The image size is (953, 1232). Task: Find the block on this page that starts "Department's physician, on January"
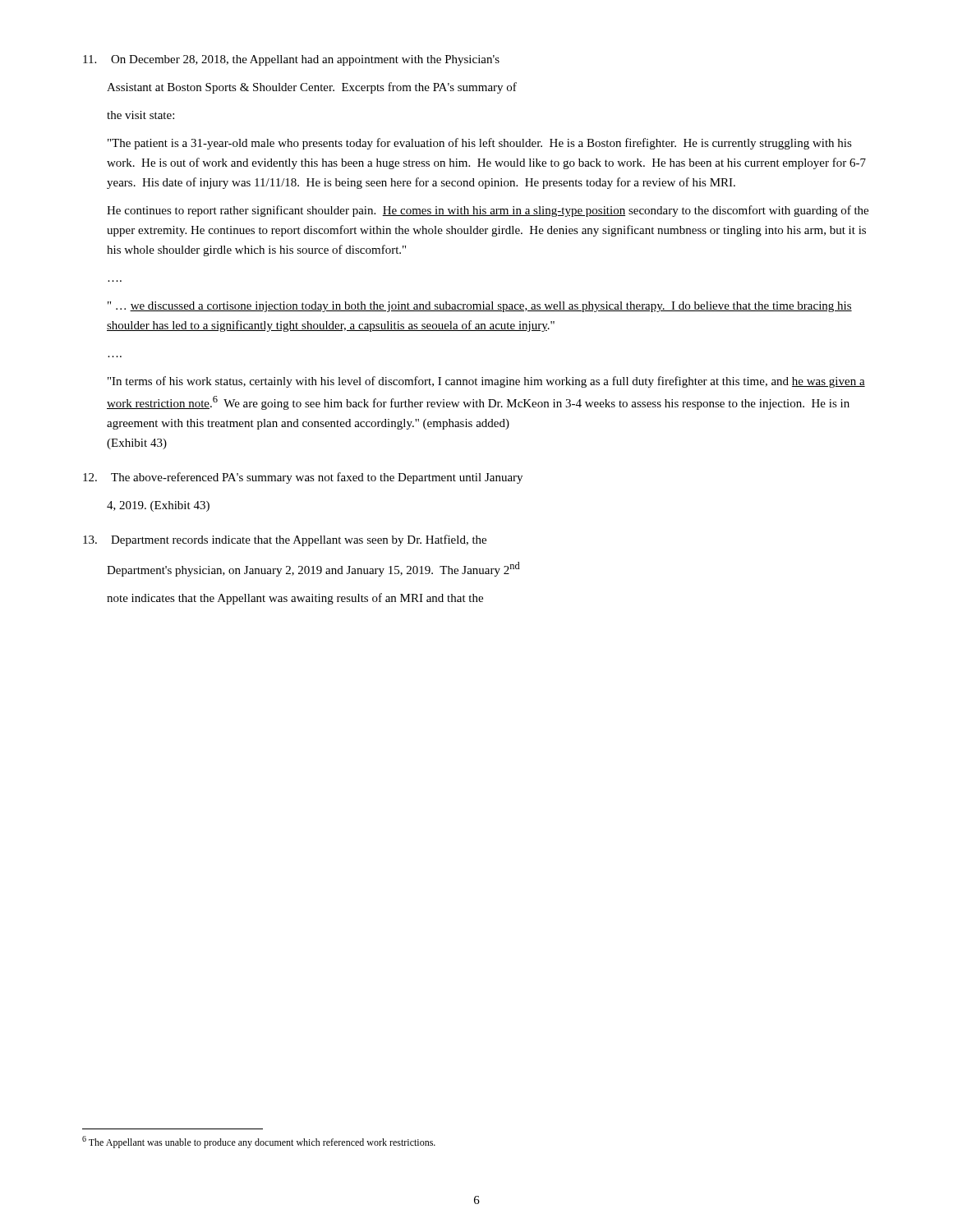pos(313,568)
